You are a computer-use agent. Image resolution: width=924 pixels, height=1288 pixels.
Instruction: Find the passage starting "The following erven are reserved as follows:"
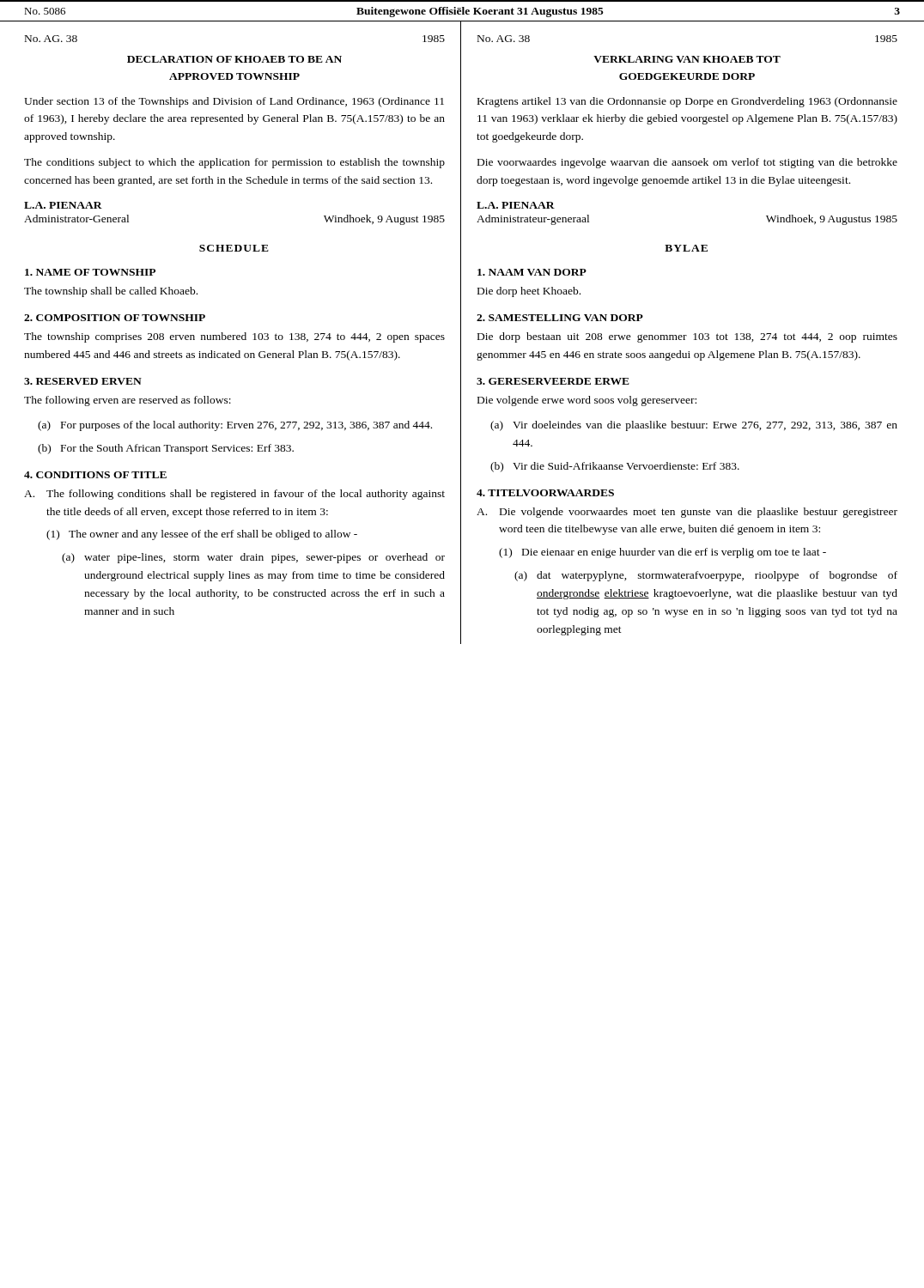click(x=128, y=400)
